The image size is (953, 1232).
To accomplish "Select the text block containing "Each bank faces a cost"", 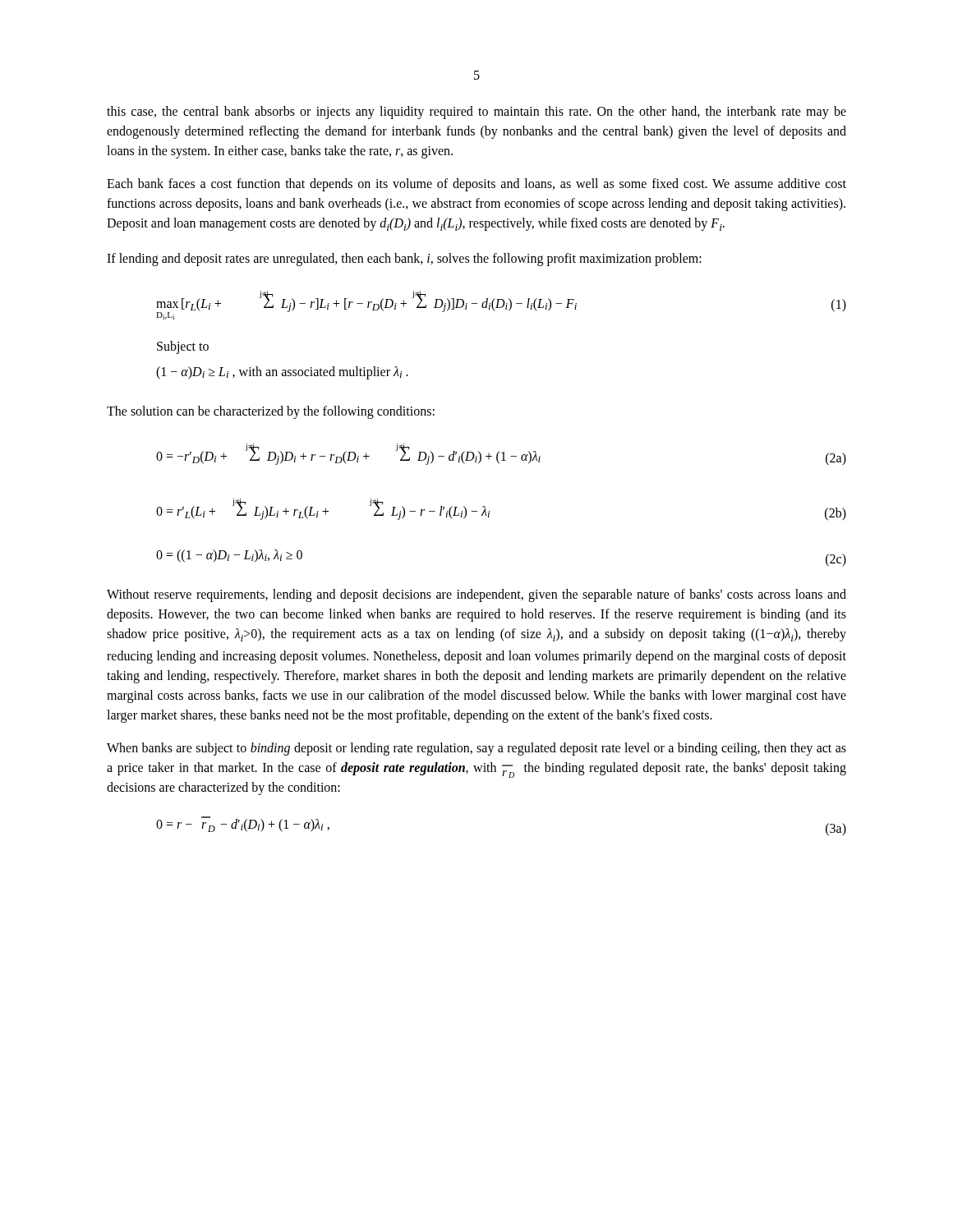I will click(x=476, y=205).
